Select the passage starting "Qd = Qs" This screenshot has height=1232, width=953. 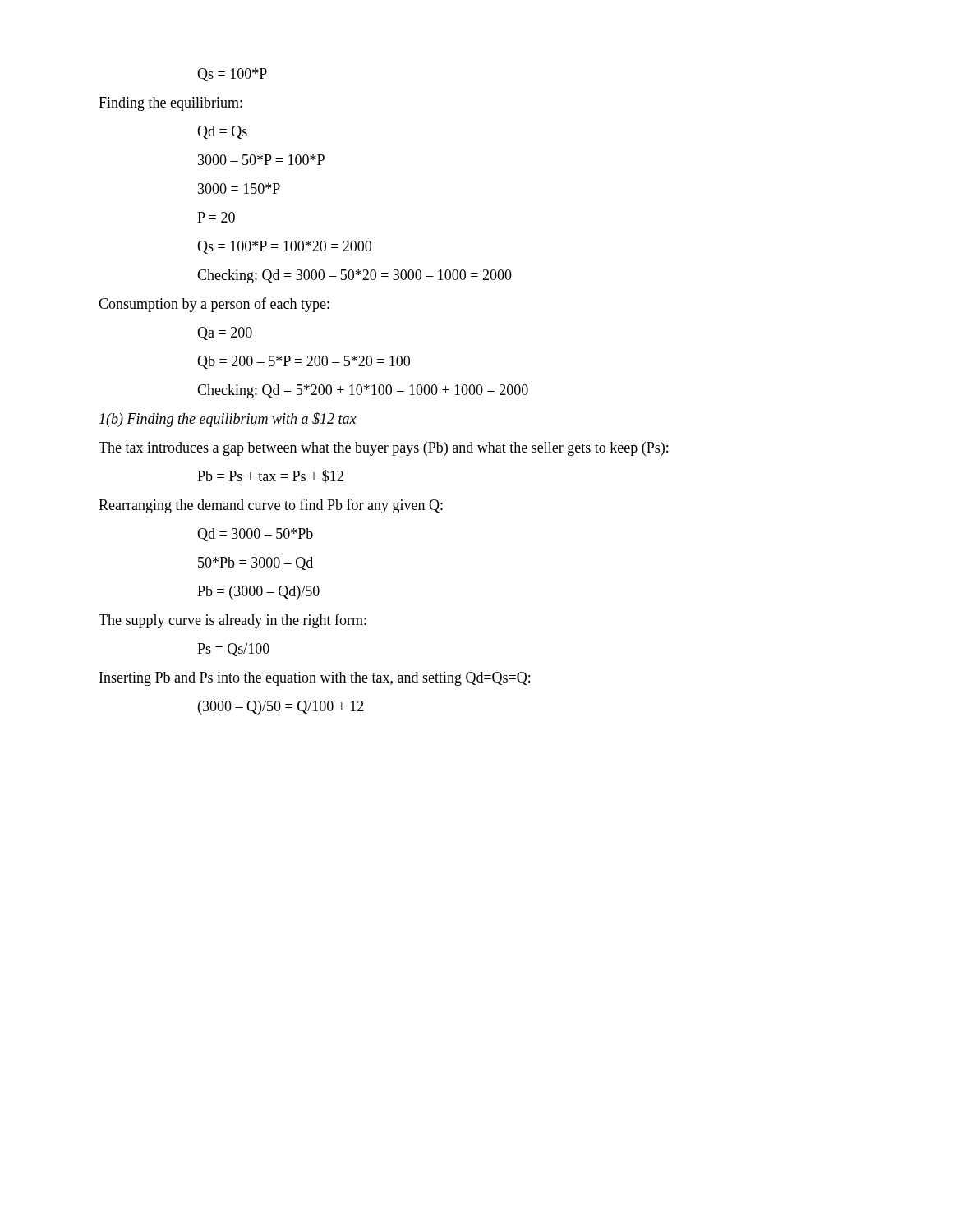tap(222, 131)
